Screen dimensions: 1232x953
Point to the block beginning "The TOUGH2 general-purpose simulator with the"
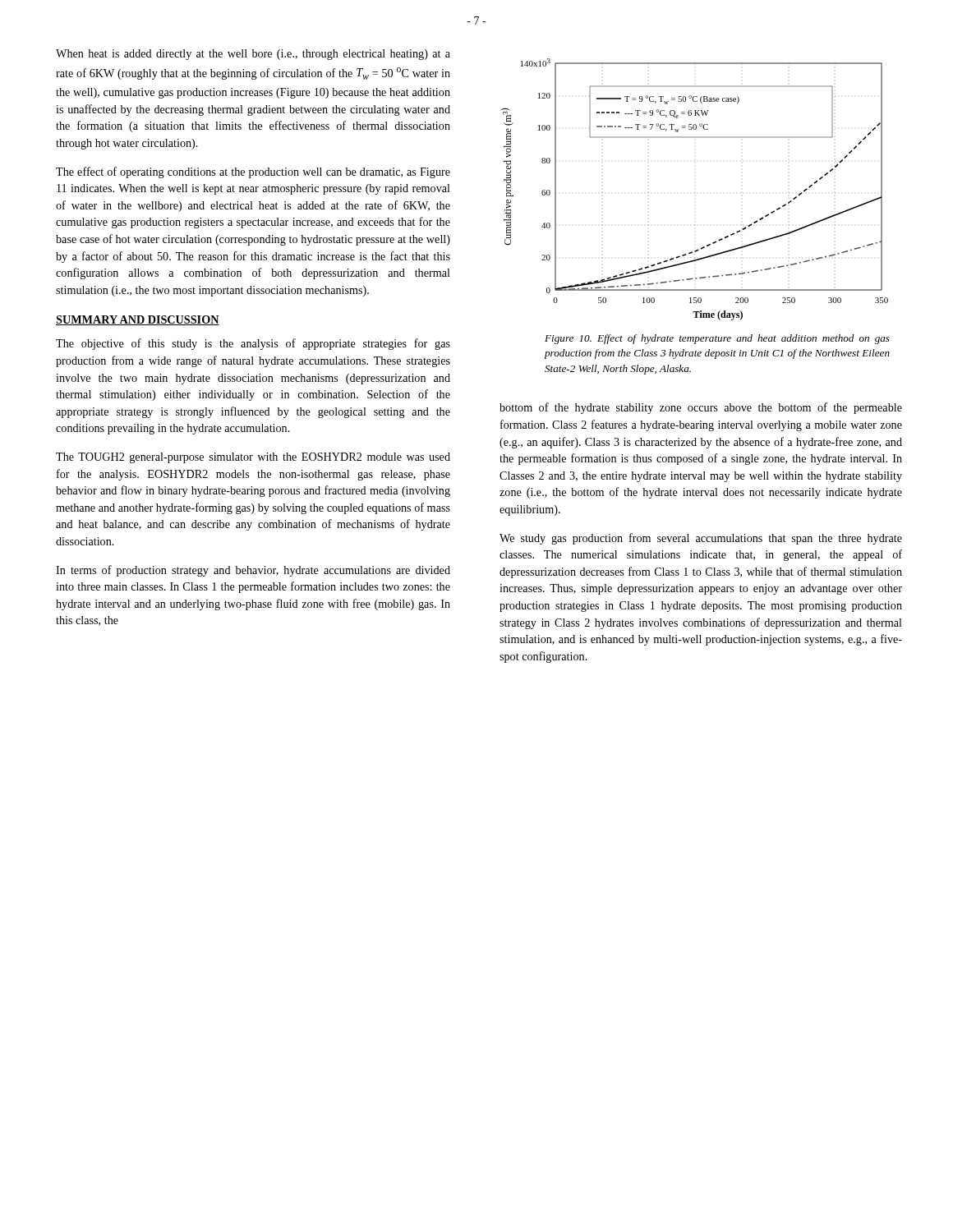[253, 499]
